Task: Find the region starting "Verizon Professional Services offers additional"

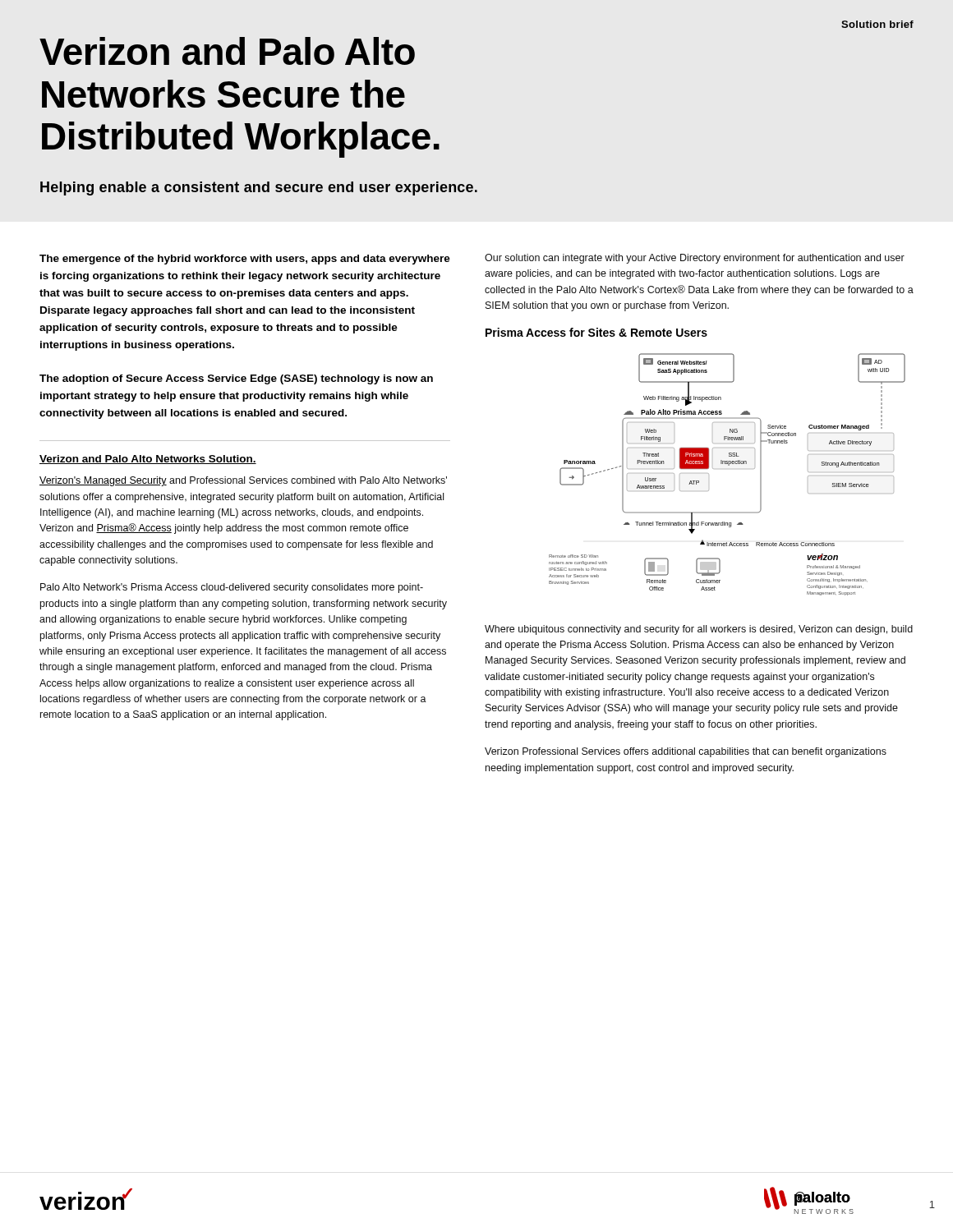Action: [686, 760]
